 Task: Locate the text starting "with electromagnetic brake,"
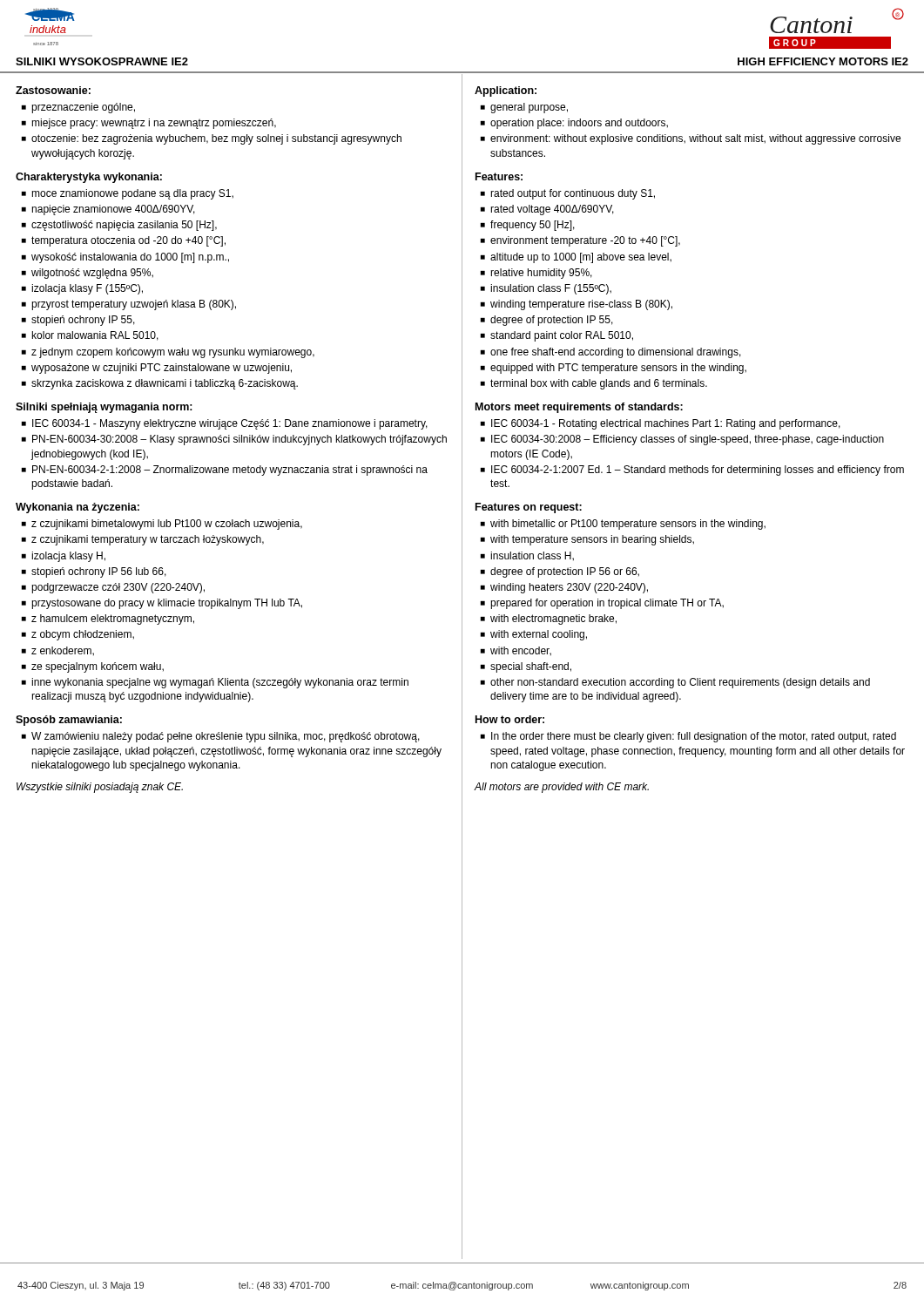point(554,619)
